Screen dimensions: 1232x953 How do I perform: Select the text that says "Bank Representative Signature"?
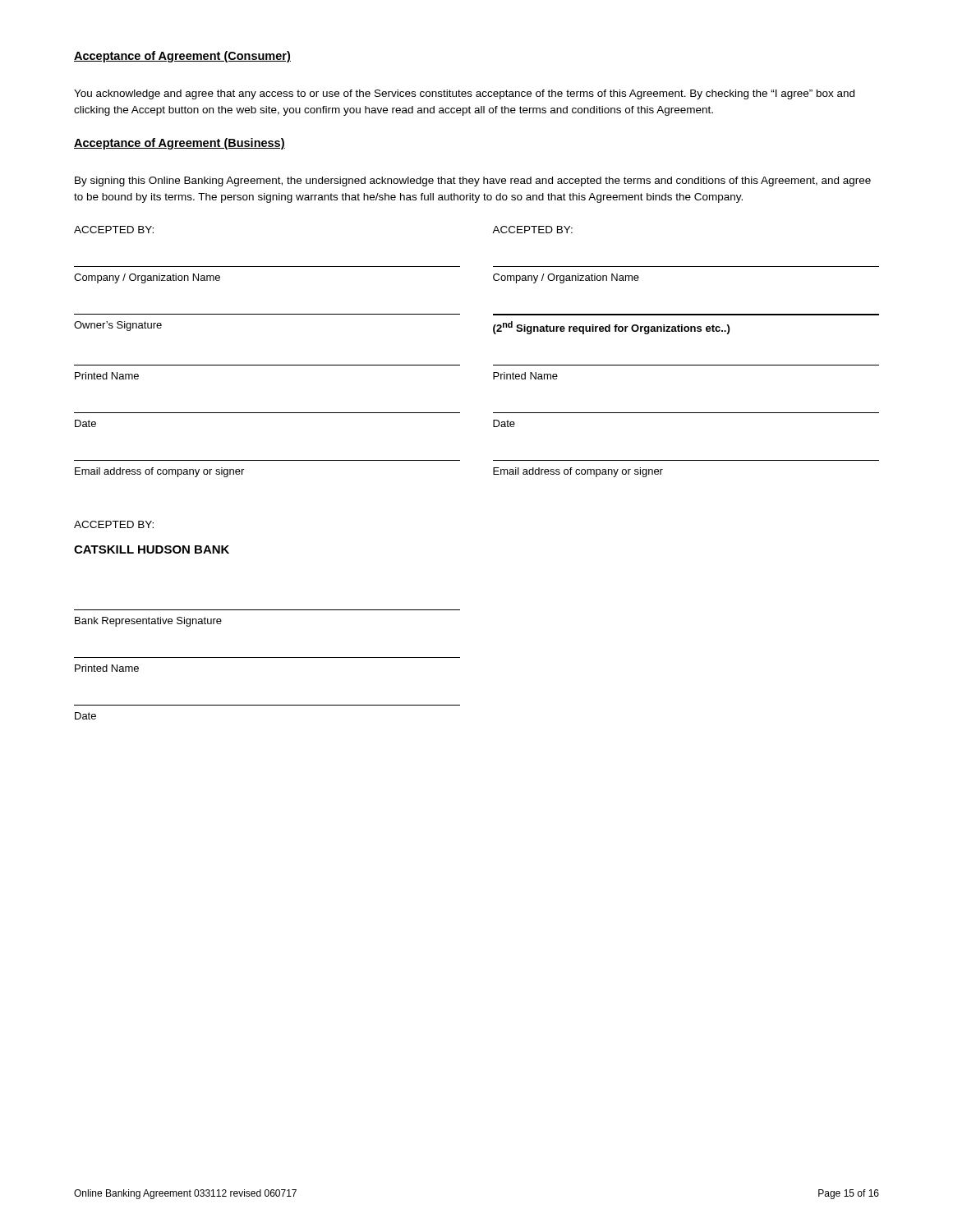(x=267, y=618)
